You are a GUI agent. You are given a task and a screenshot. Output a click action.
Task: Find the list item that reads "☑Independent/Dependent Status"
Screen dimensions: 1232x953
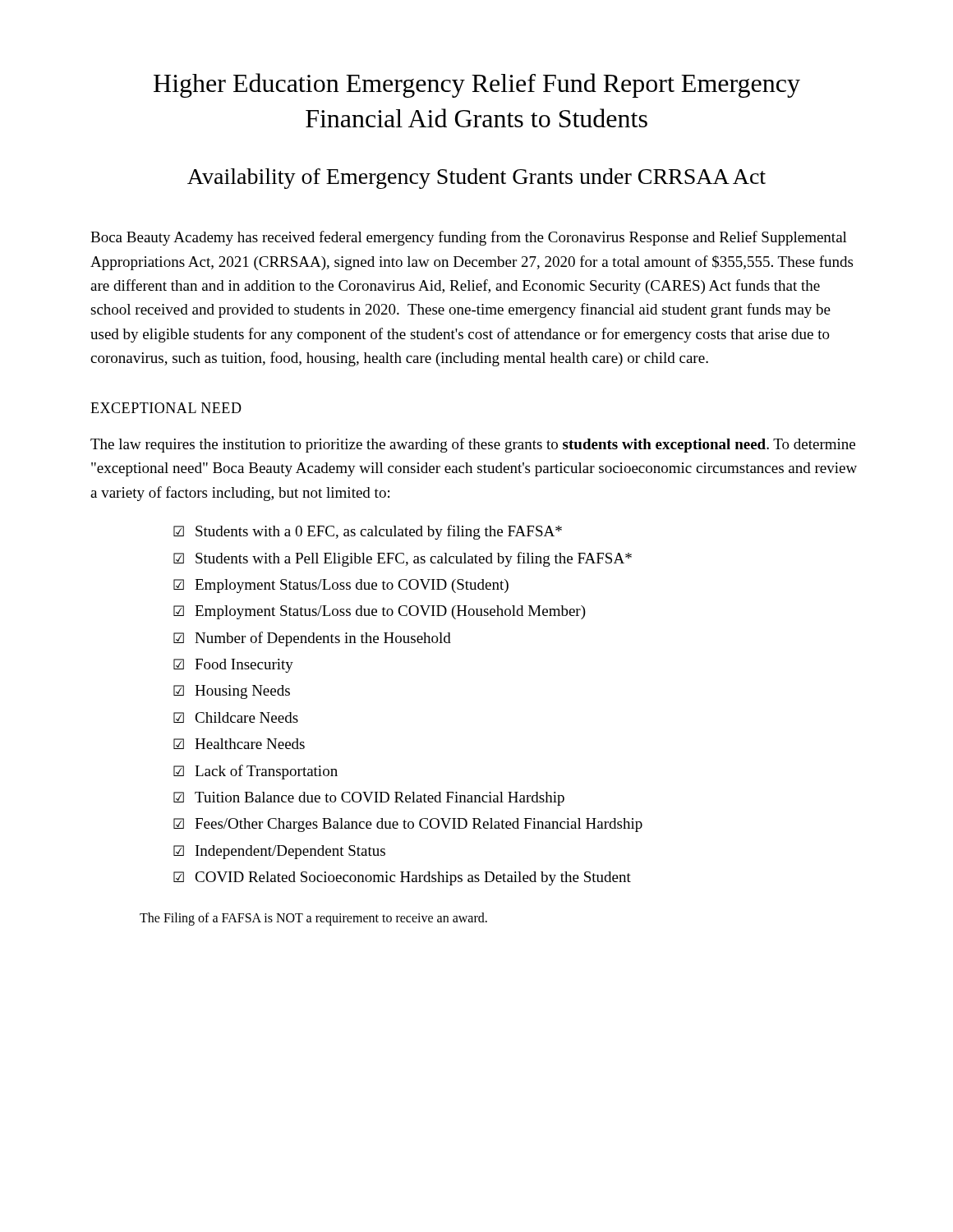click(279, 851)
